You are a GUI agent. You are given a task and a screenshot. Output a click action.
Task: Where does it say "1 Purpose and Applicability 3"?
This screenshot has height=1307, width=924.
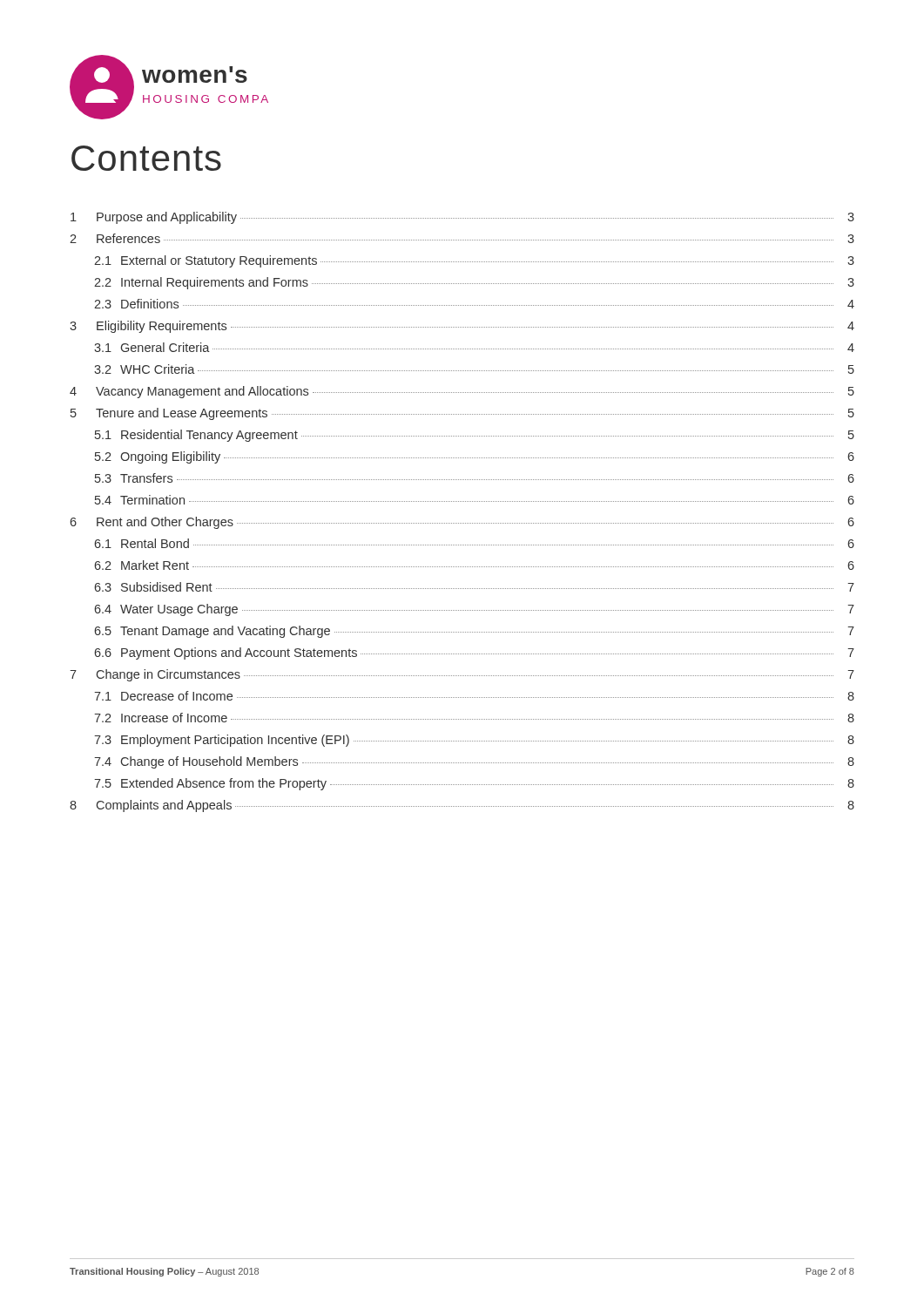tap(462, 217)
